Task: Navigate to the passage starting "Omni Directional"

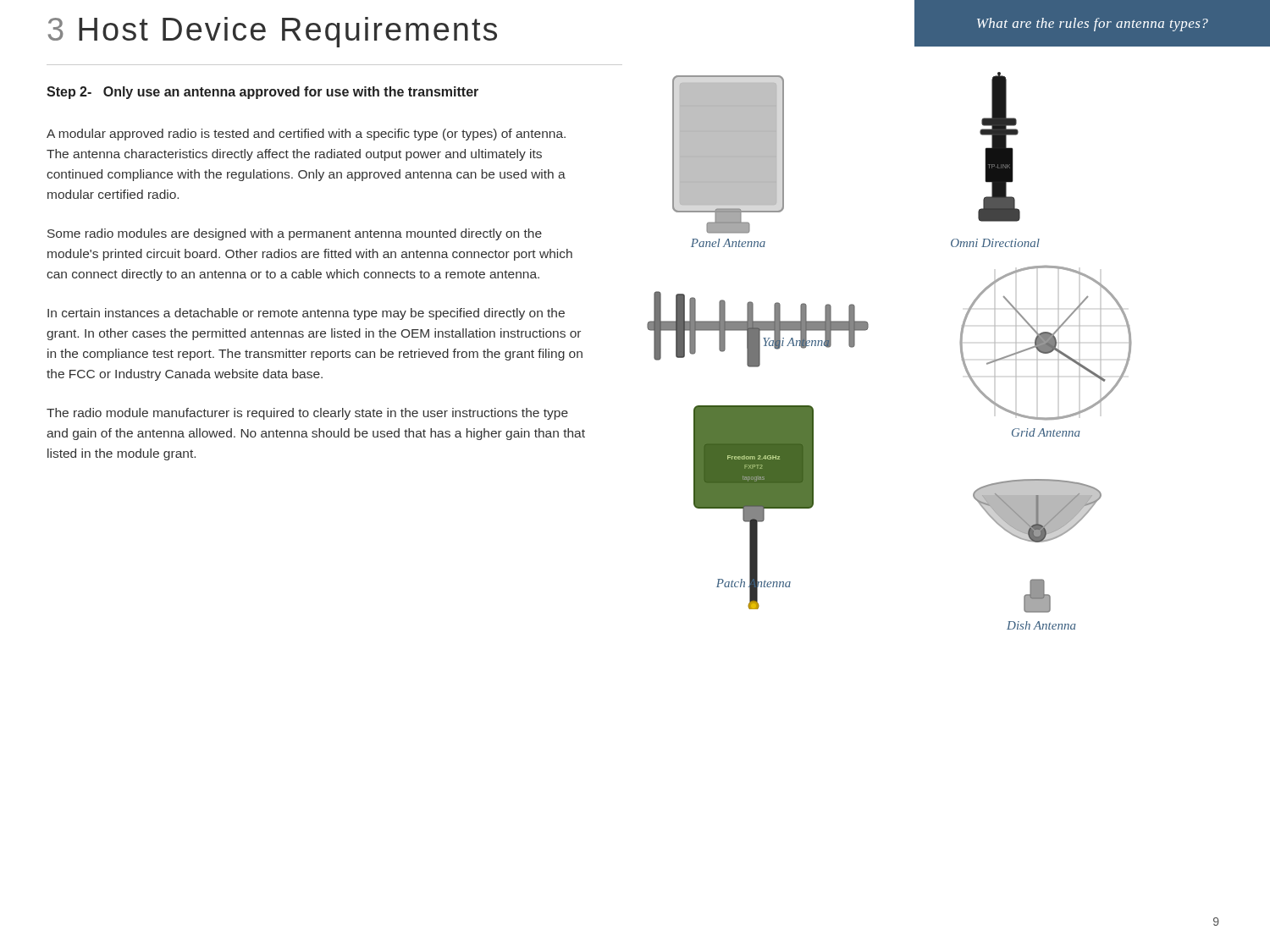Action: (x=995, y=243)
